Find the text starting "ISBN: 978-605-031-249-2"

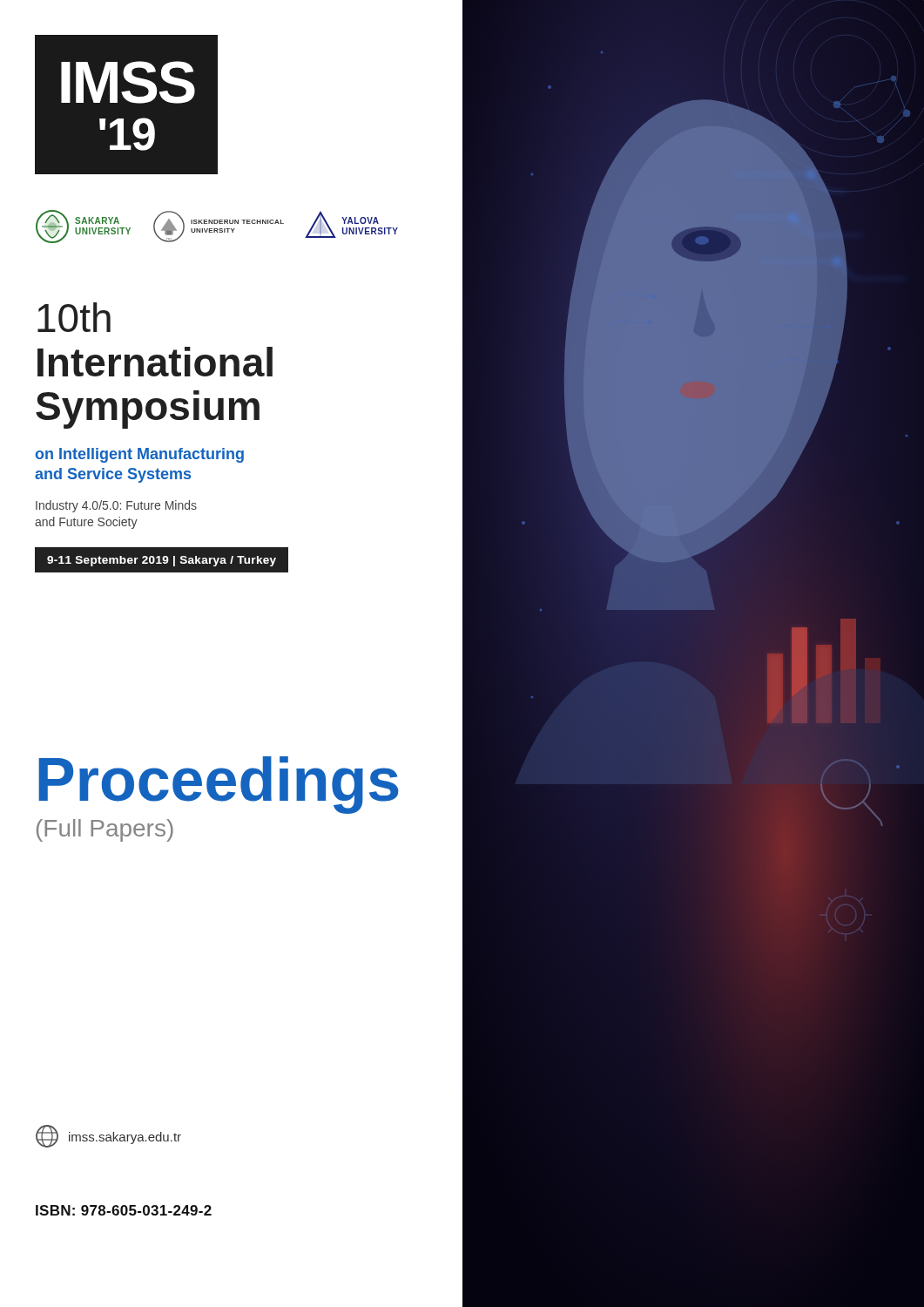pyautogui.click(x=123, y=1211)
